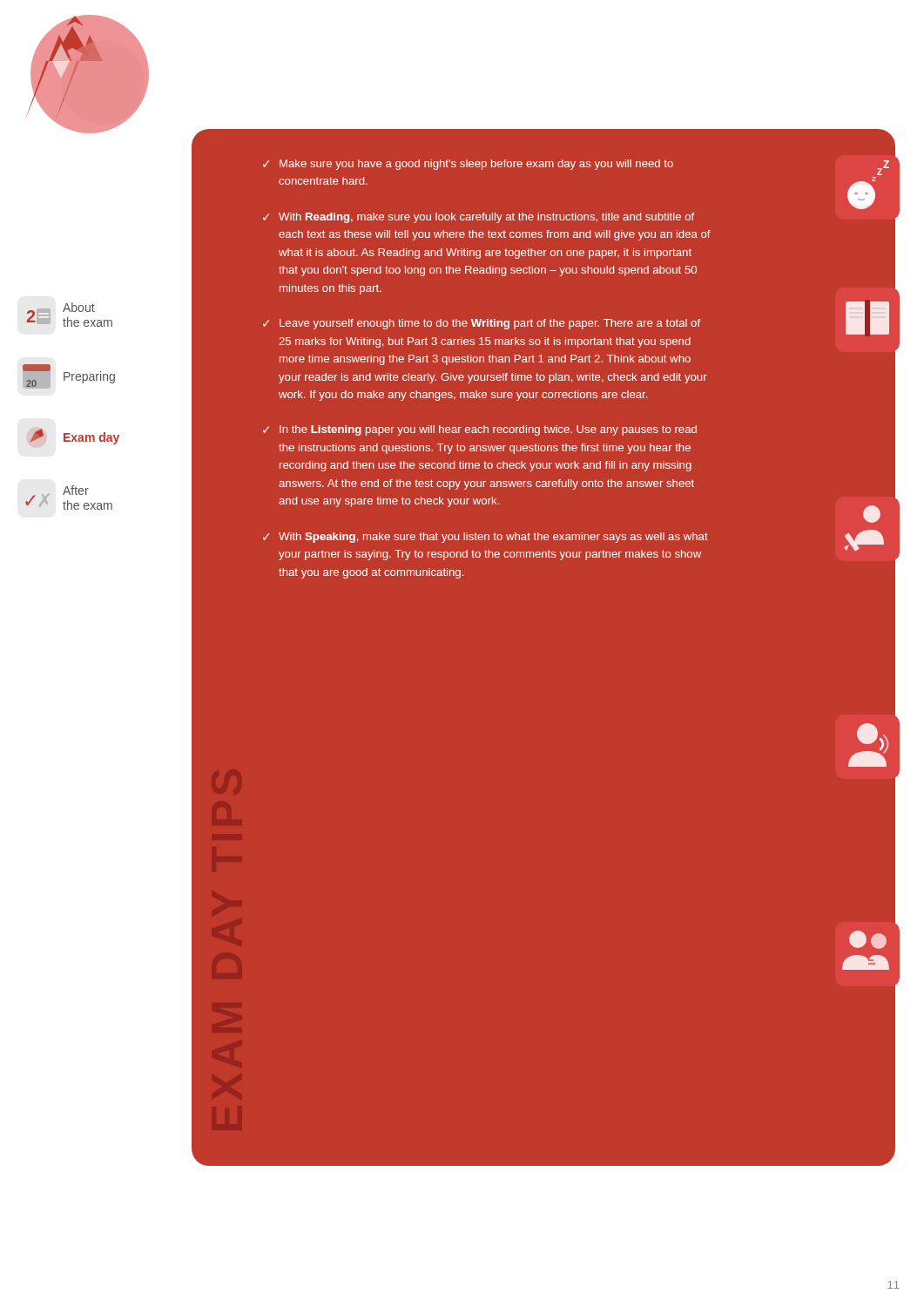
Task: Point to the text block starting "20 Preparing"
Action: [x=67, y=376]
